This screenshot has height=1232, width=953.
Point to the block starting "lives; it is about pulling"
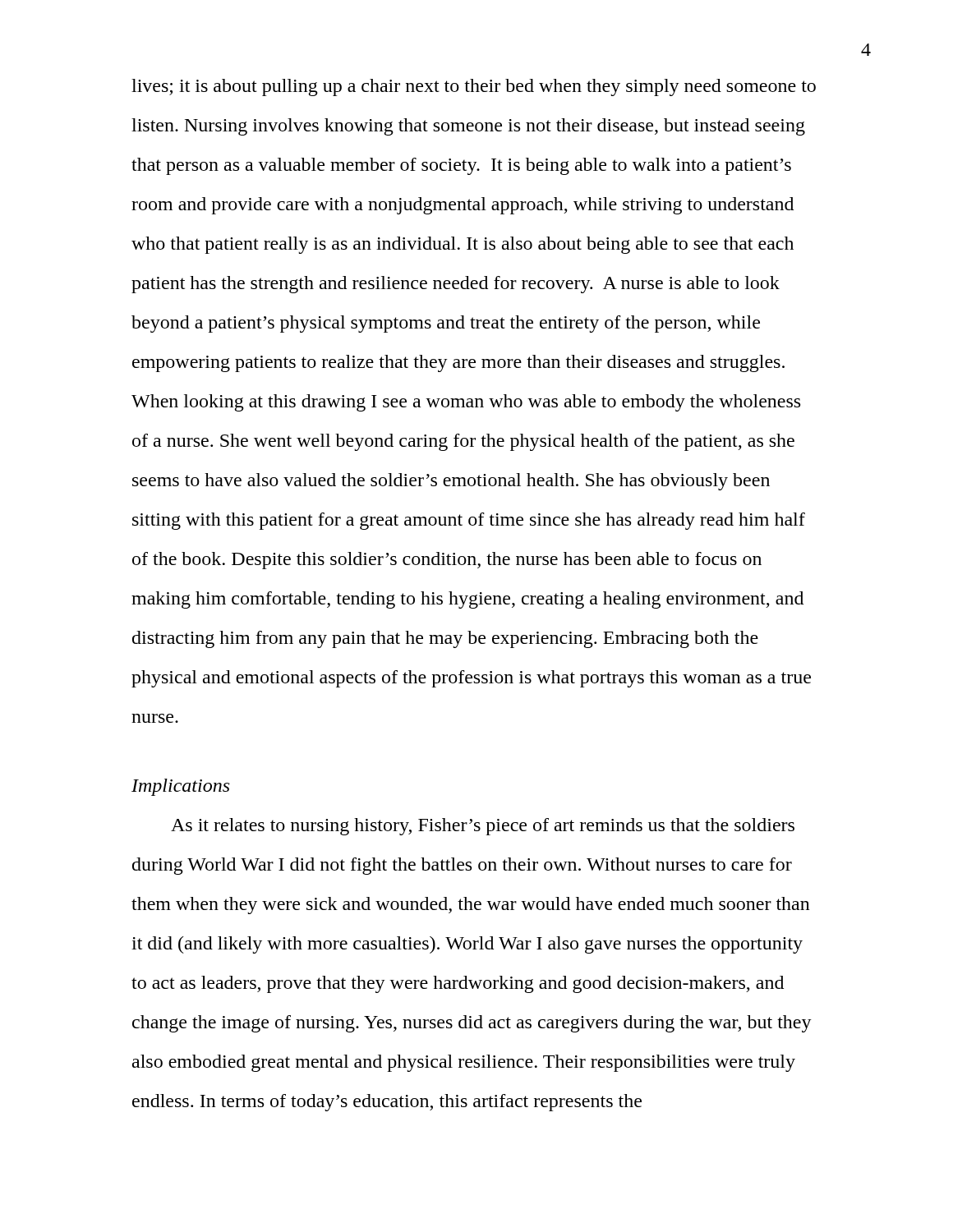pos(474,401)
